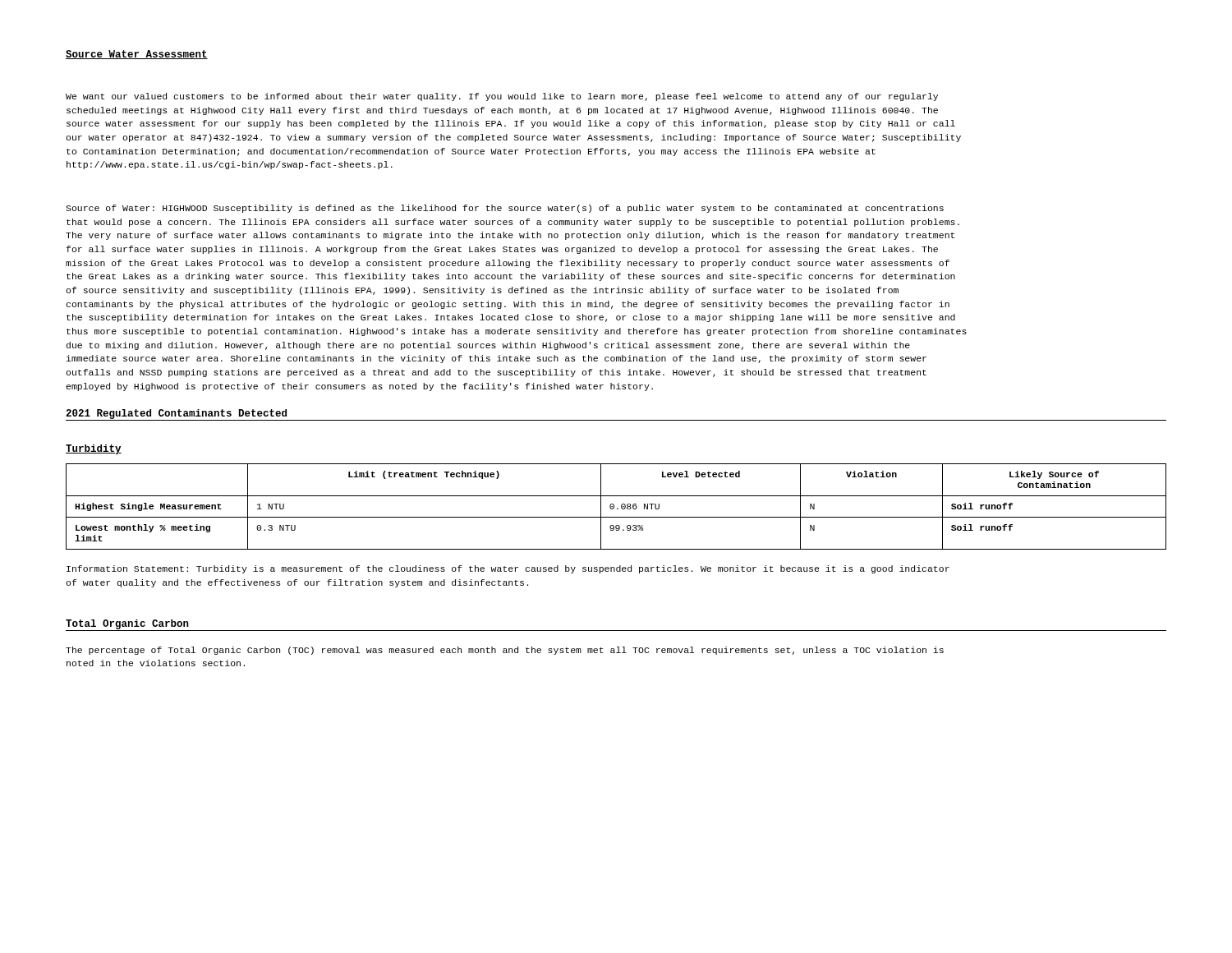Viewport: 1232px width, 953px height.
Task: Select the section header with the text "Total Organic Carbon"
Action: [x=127, y=624]
